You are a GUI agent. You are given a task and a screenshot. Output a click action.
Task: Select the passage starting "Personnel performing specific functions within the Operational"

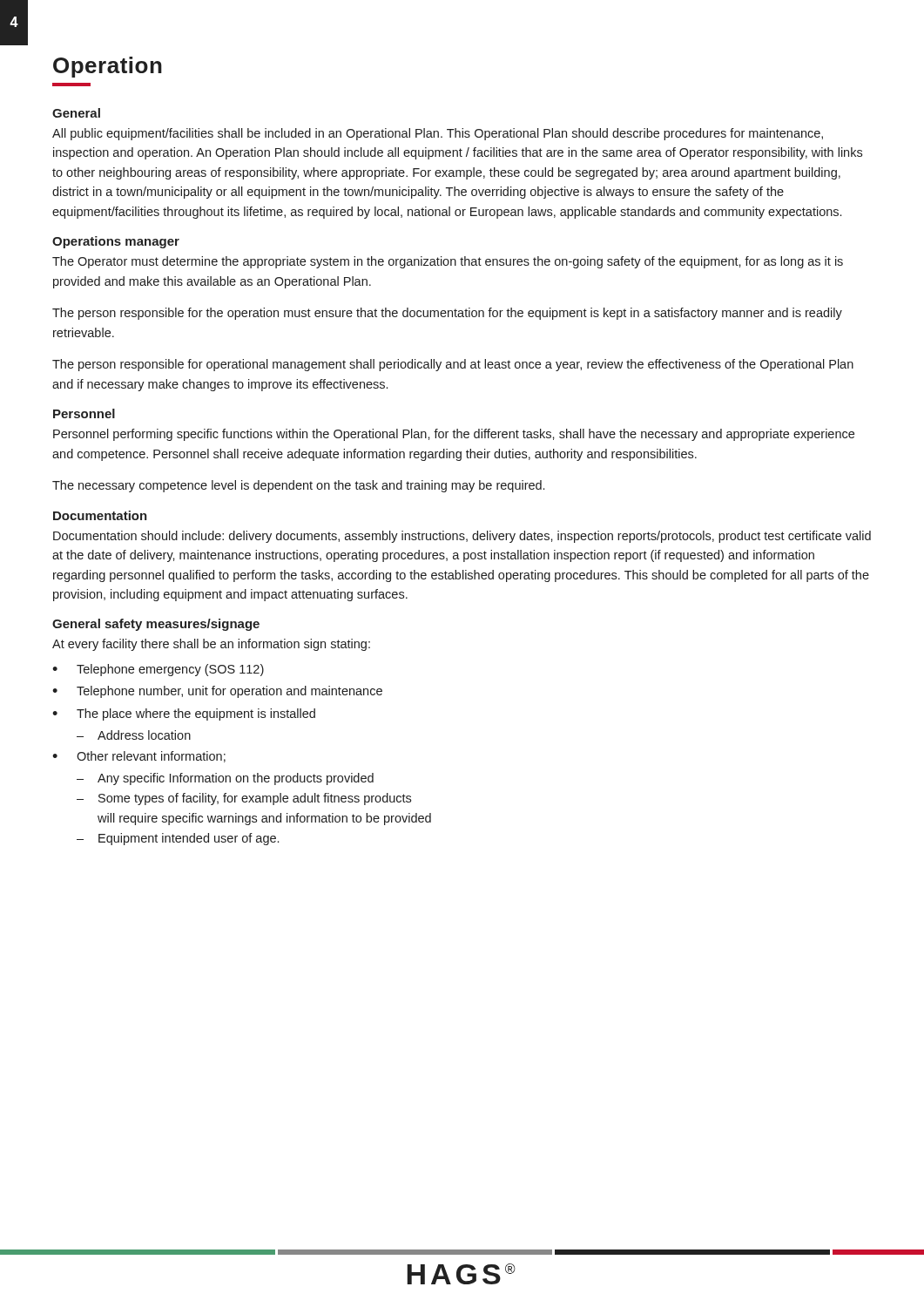click(x=454, y=444)
